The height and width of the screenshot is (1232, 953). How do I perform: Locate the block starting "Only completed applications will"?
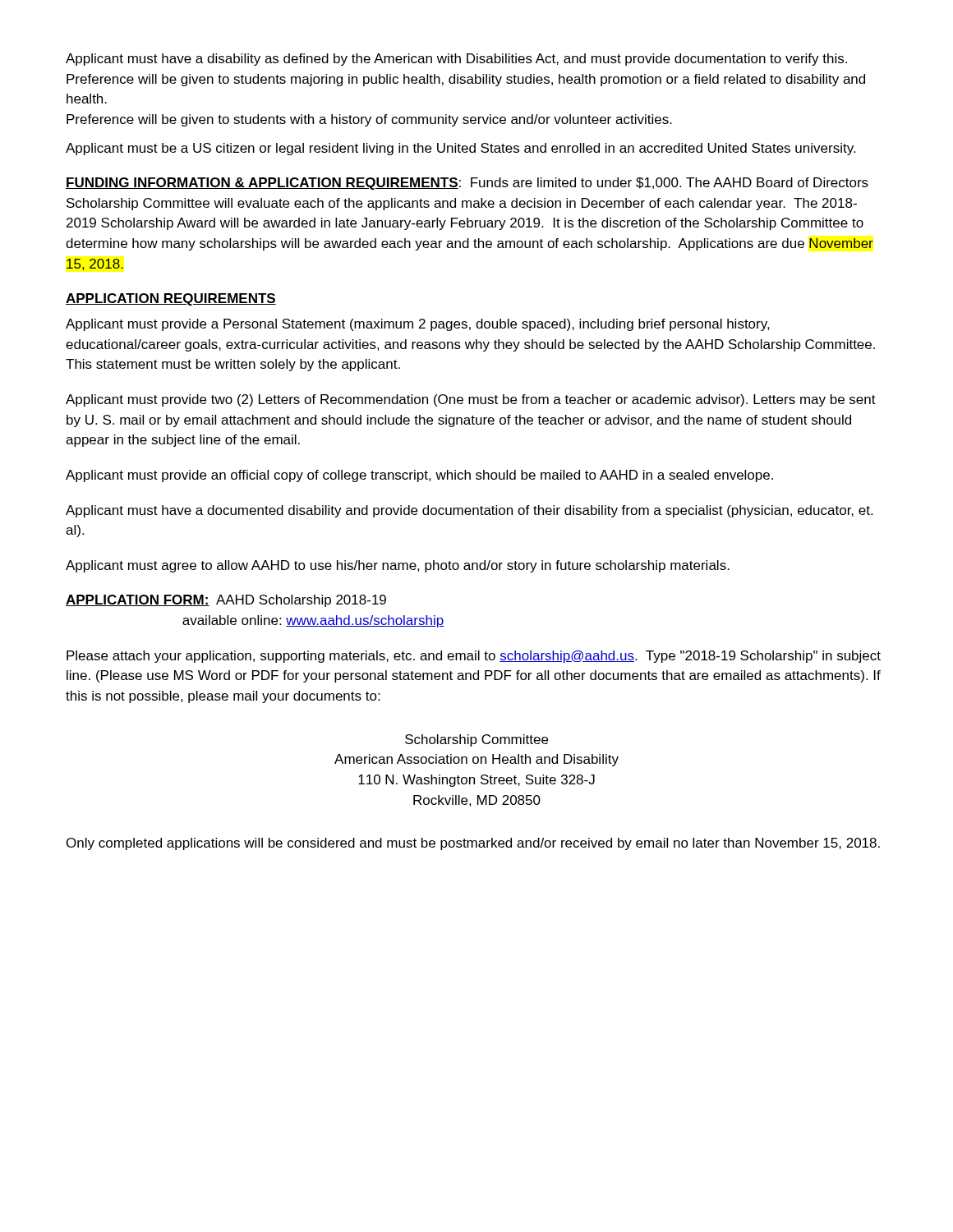point(473,843)
